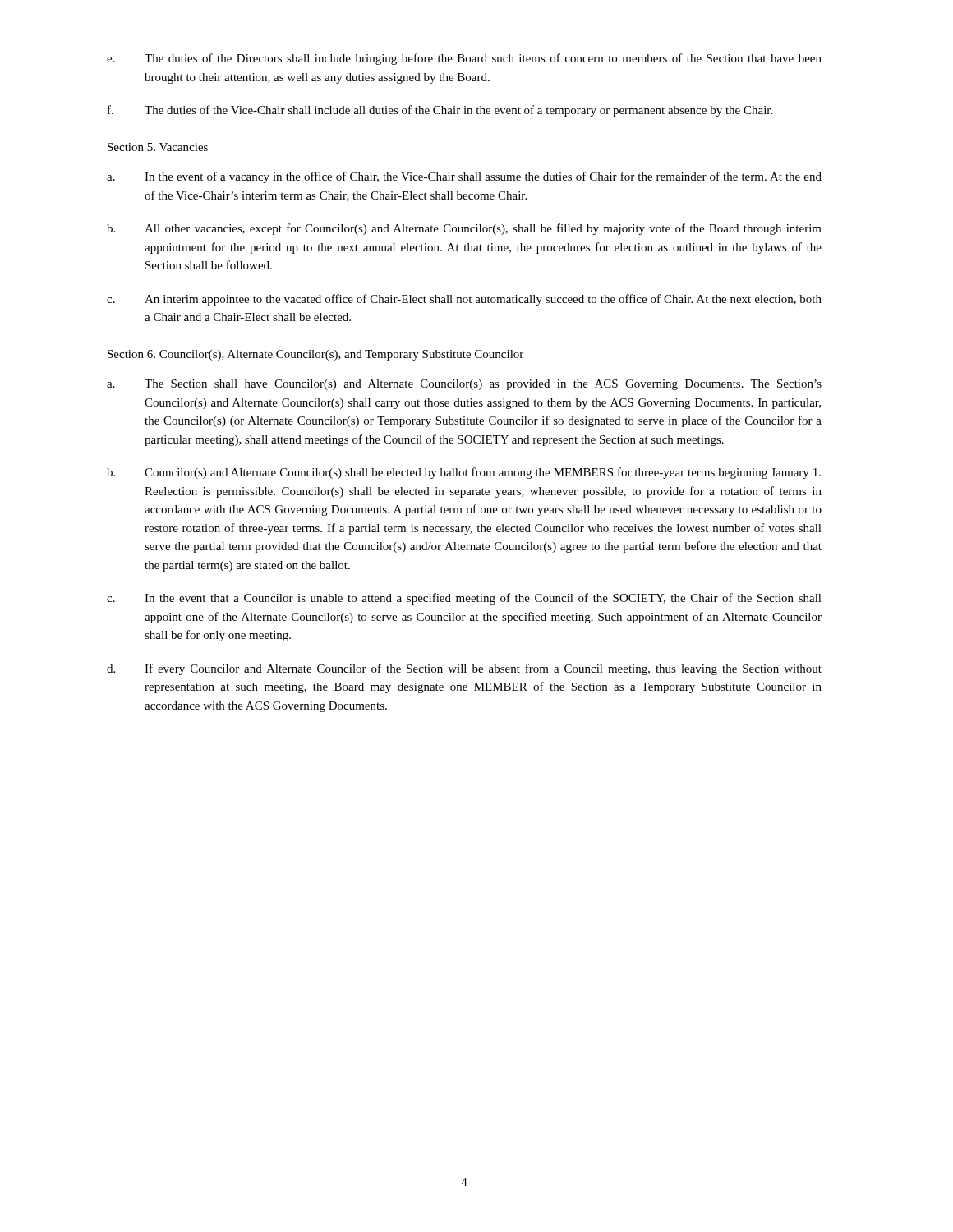Navigate to the text starting "b. All other vacancies,"
953x1232 pixels.
[x=464, y=247]
